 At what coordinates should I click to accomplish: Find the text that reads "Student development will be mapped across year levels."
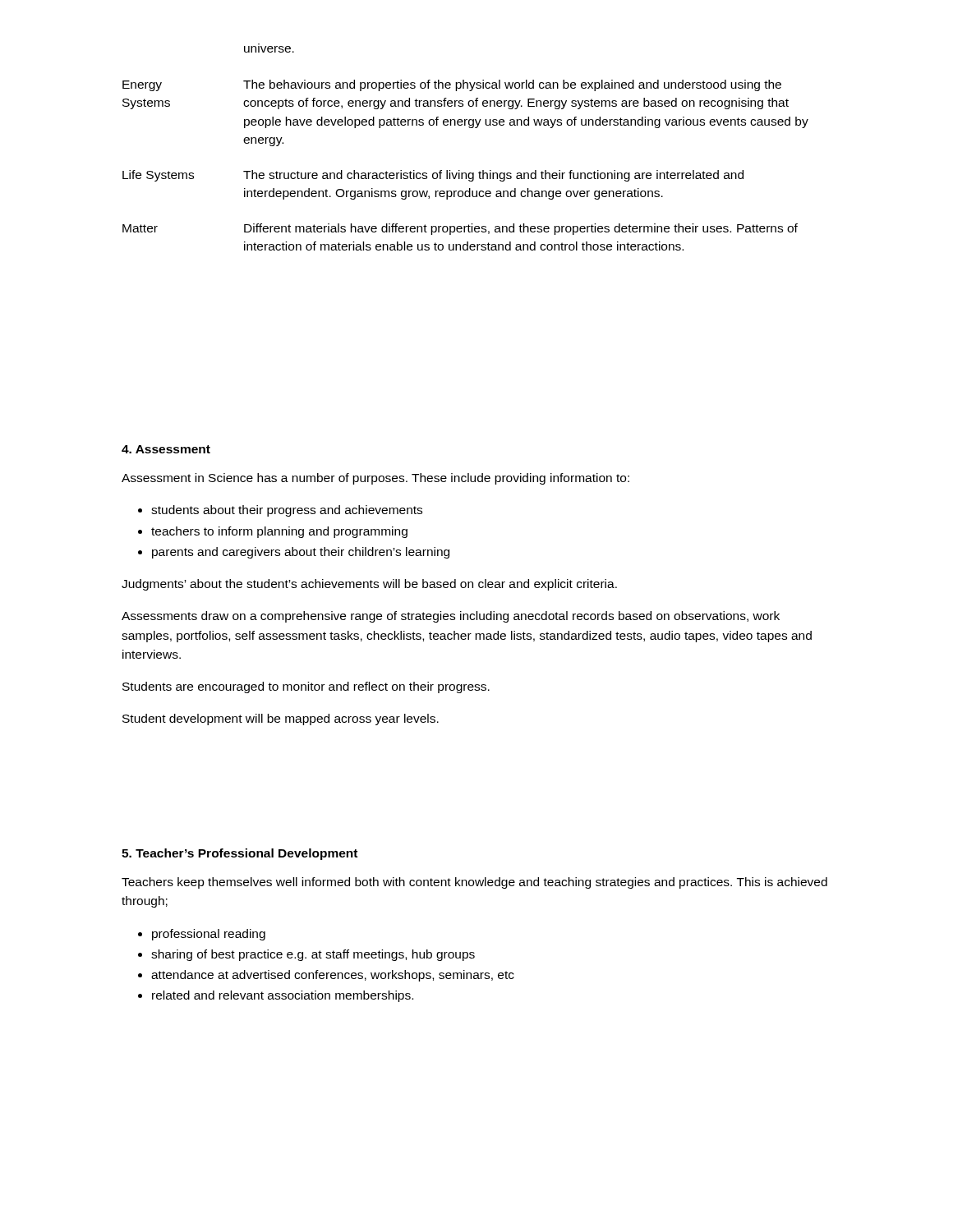tap(281, 718)
